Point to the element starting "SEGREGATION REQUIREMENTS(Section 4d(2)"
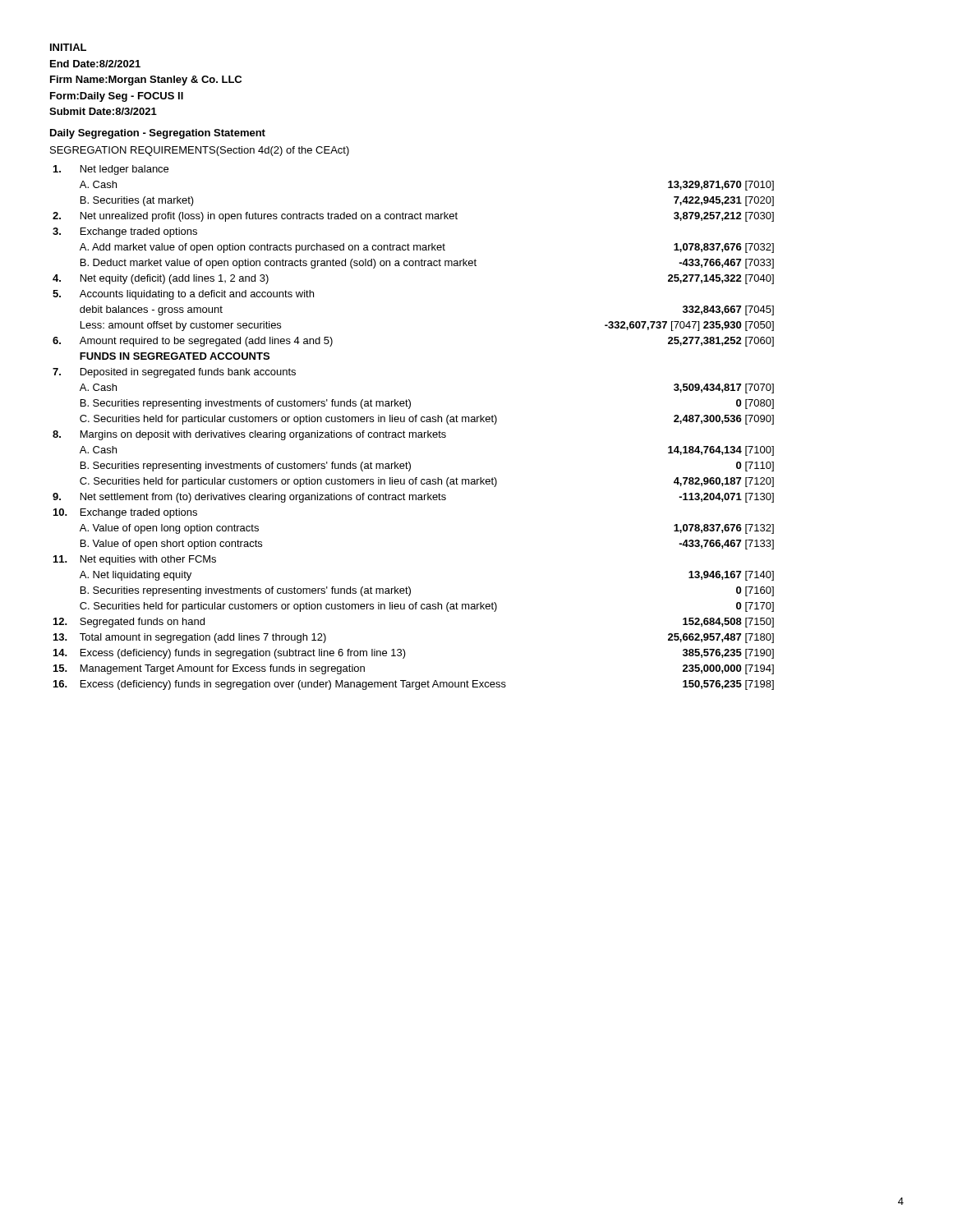This screenshot has height=1232, width=953. (199, 149)
